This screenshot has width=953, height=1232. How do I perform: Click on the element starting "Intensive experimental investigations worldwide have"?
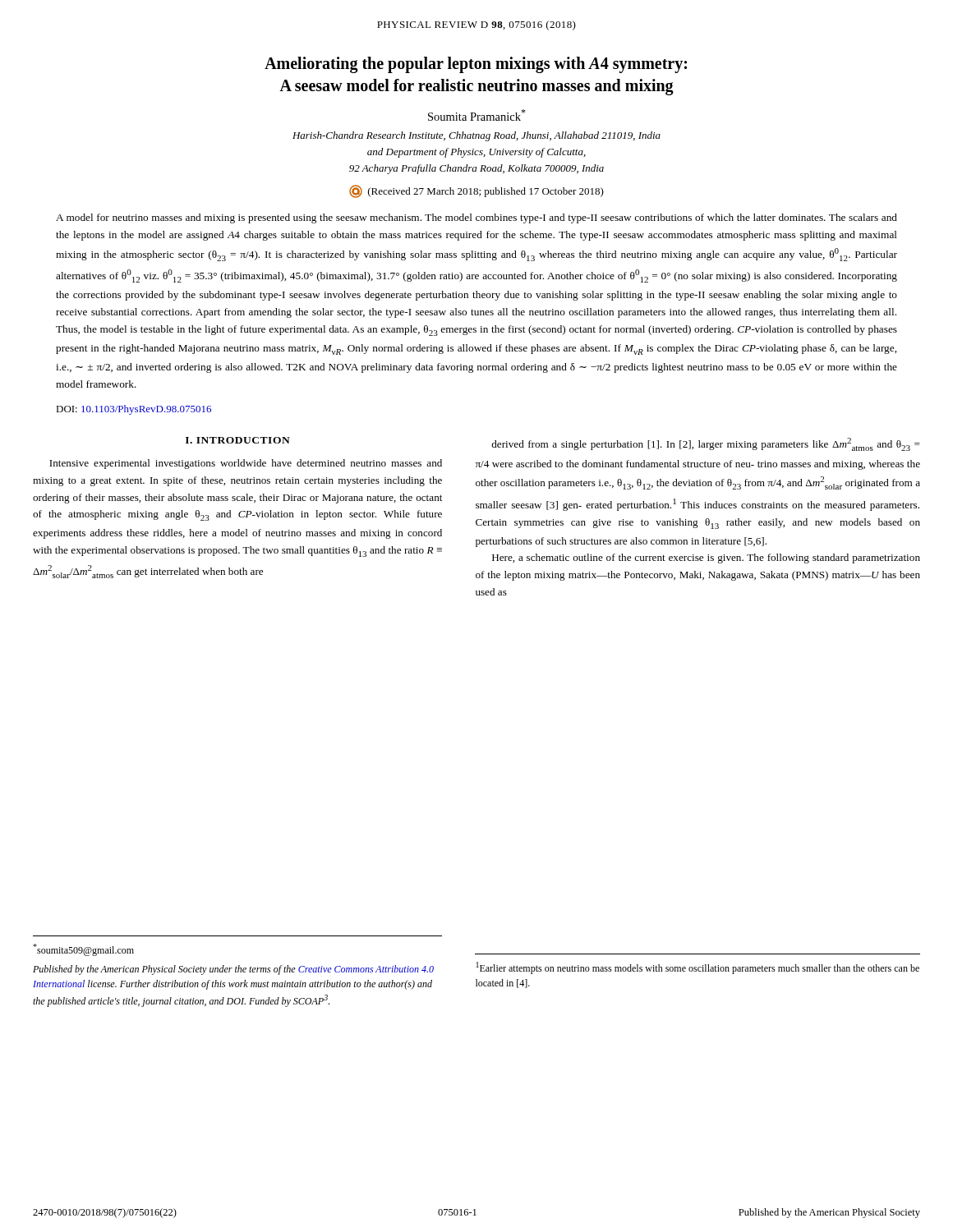[x=238, y=519]
